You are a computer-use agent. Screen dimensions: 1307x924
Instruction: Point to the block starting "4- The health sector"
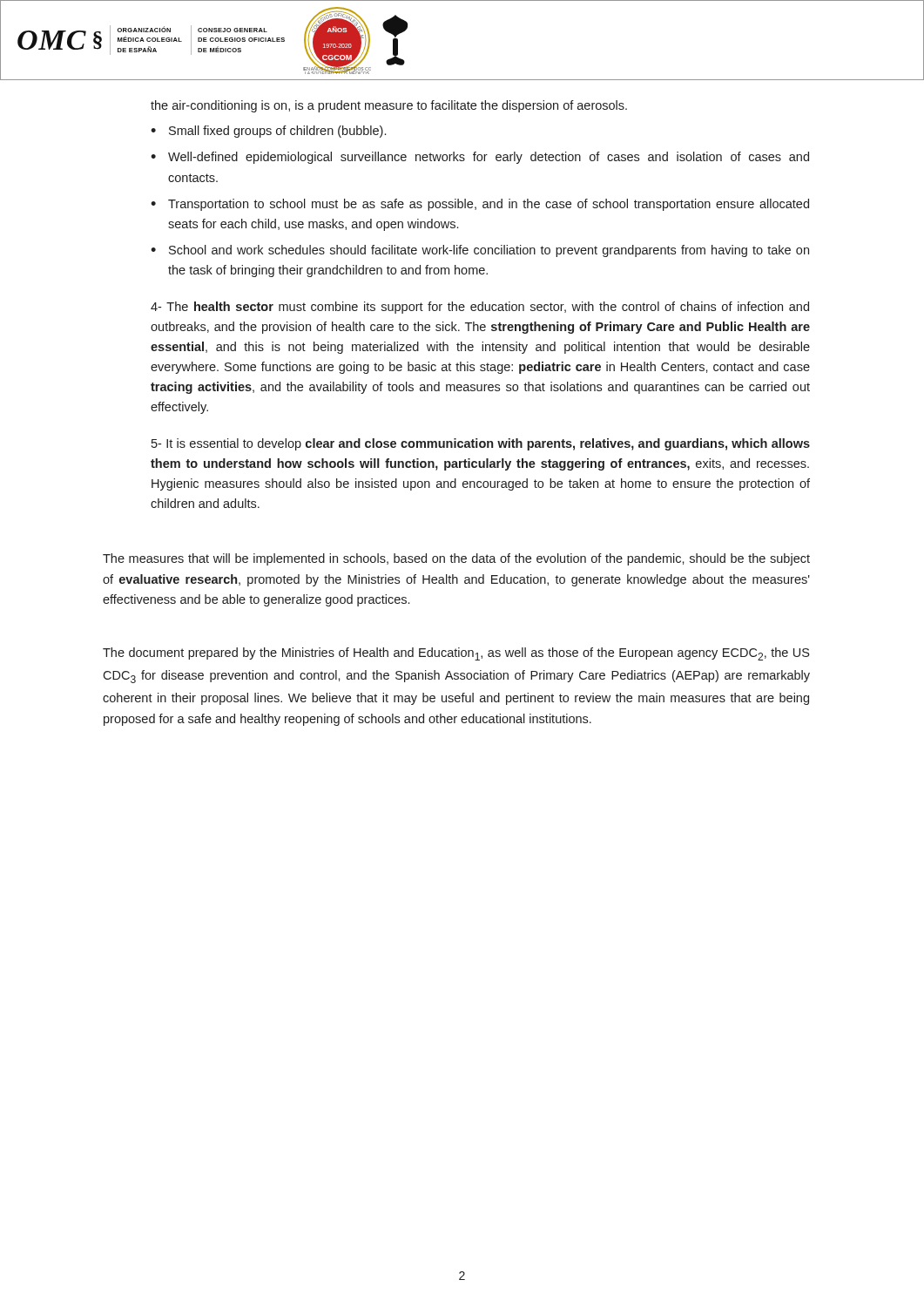click(480, 357)
